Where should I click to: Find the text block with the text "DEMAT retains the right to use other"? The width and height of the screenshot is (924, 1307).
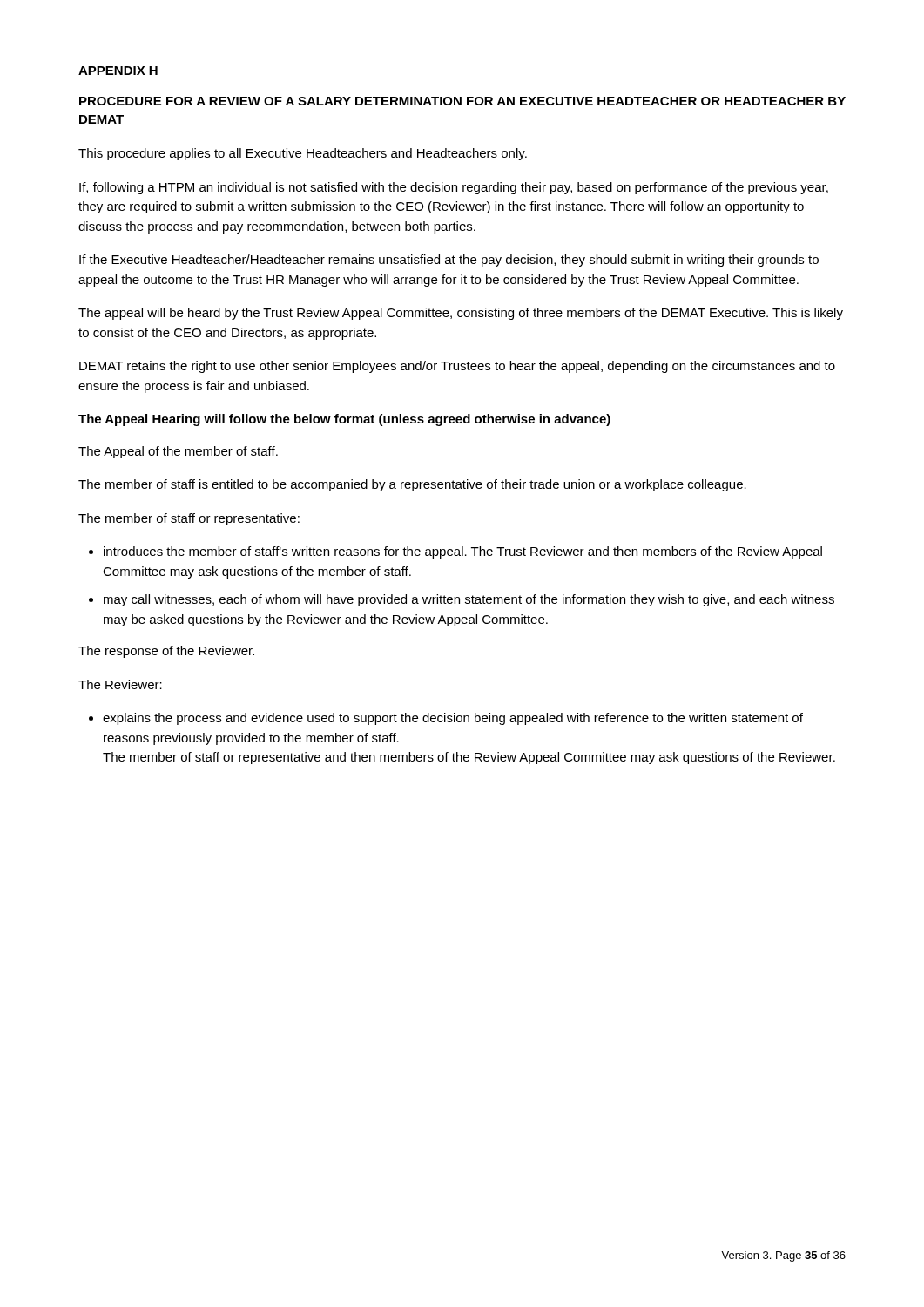[x=457, y=375]
